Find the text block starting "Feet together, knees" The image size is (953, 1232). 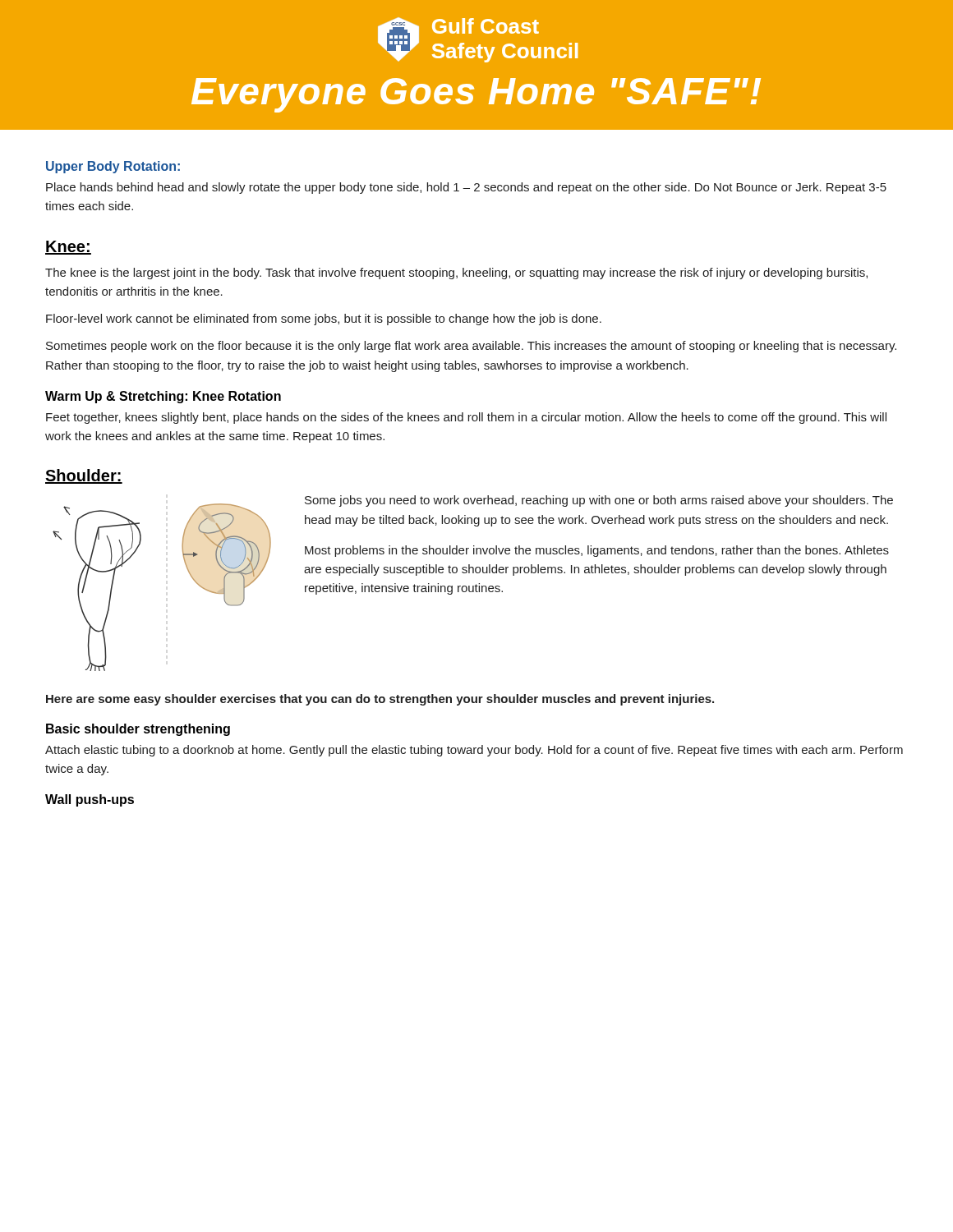466,426
